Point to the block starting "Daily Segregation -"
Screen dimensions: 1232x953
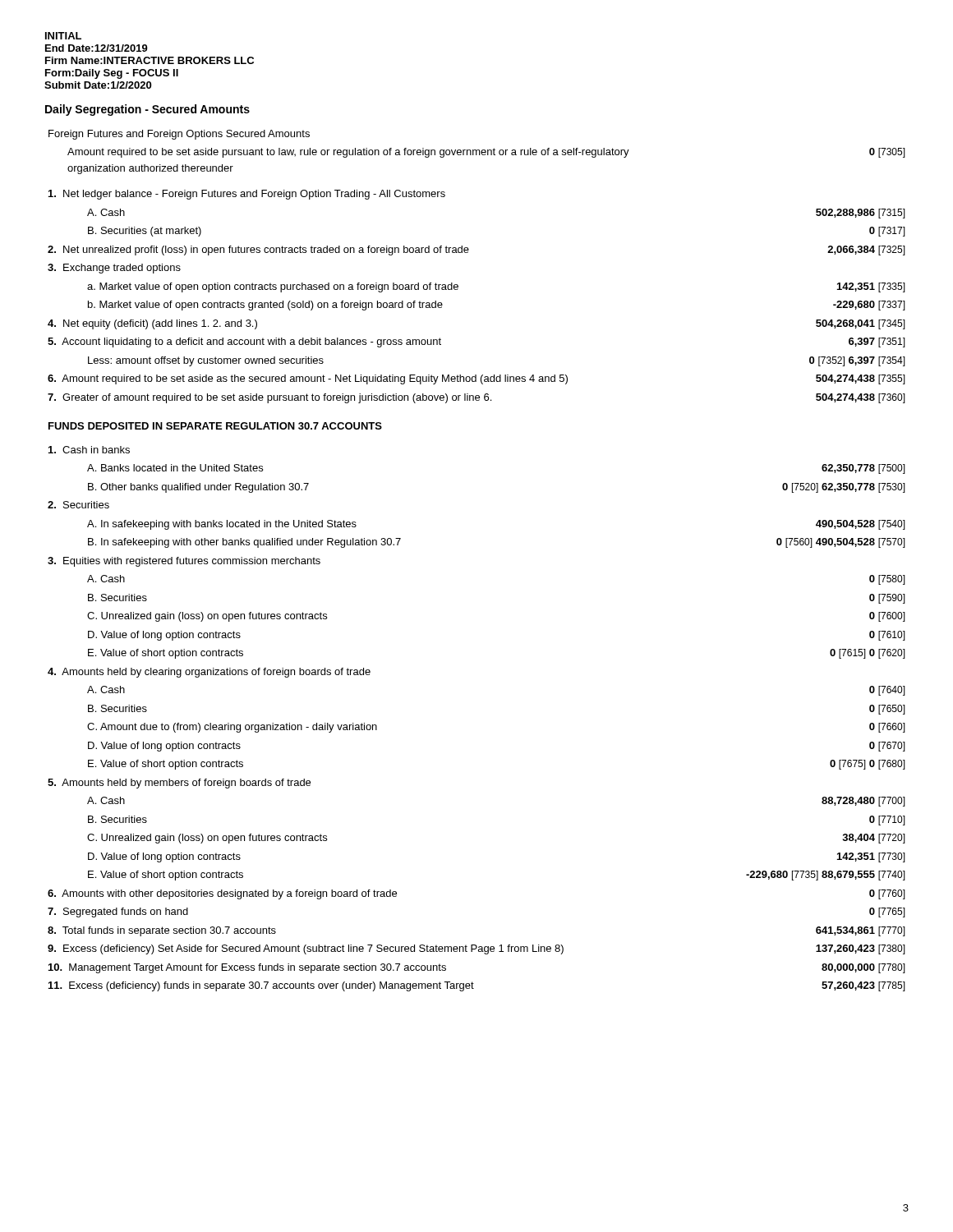point(147,109)
